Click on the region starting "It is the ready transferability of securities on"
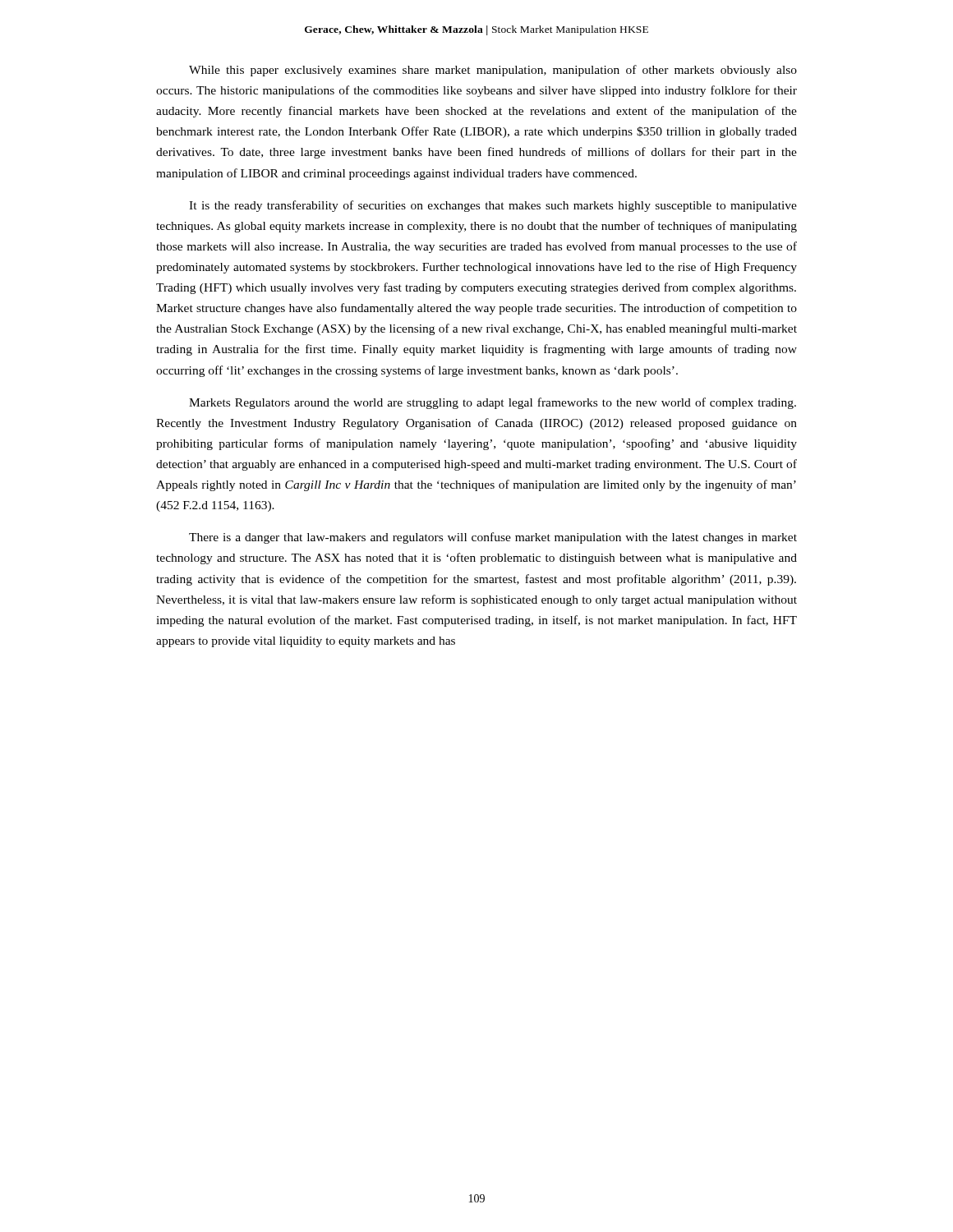The image size is (953, 1232). 476,287
